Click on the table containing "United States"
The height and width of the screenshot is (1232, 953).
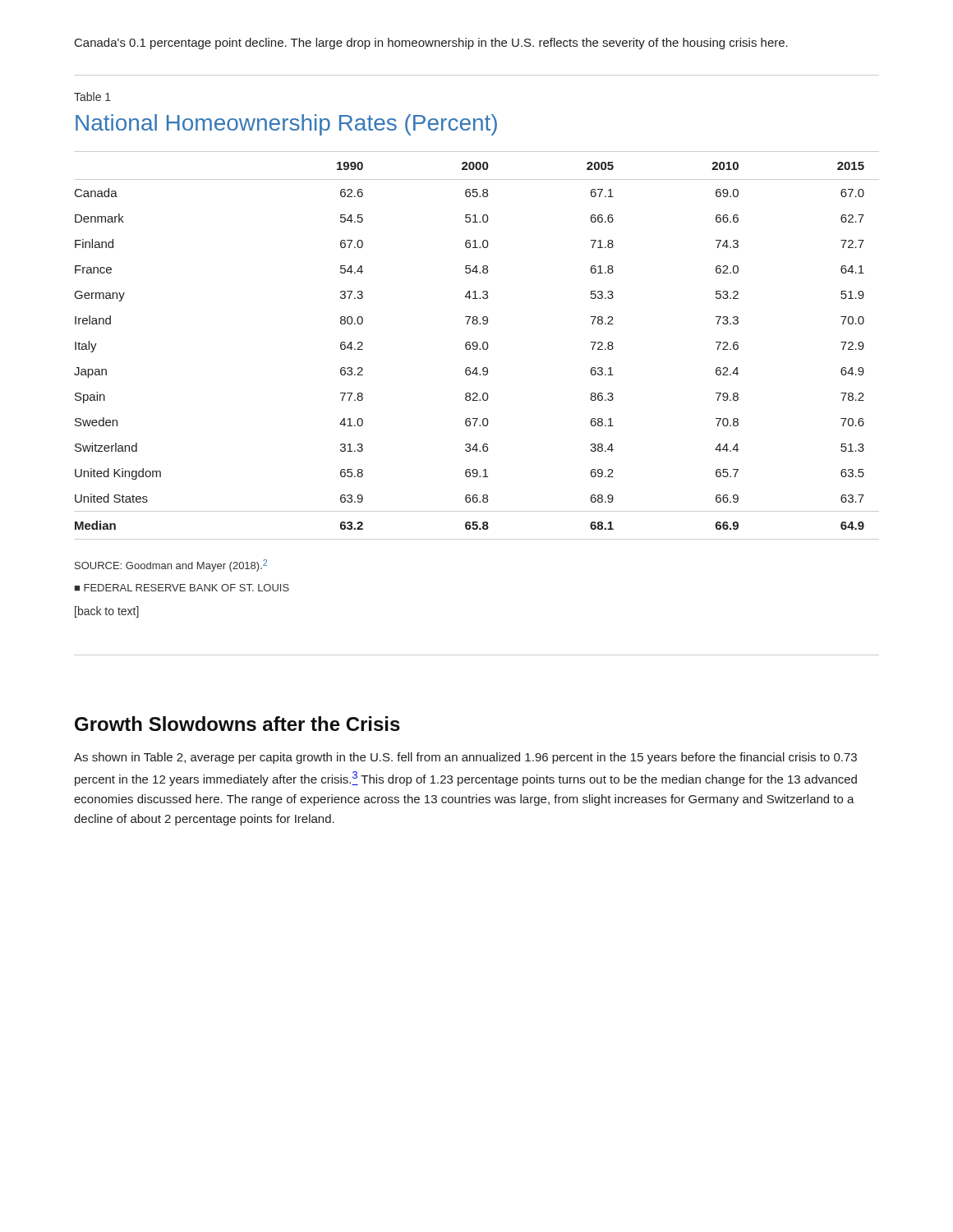476,346
